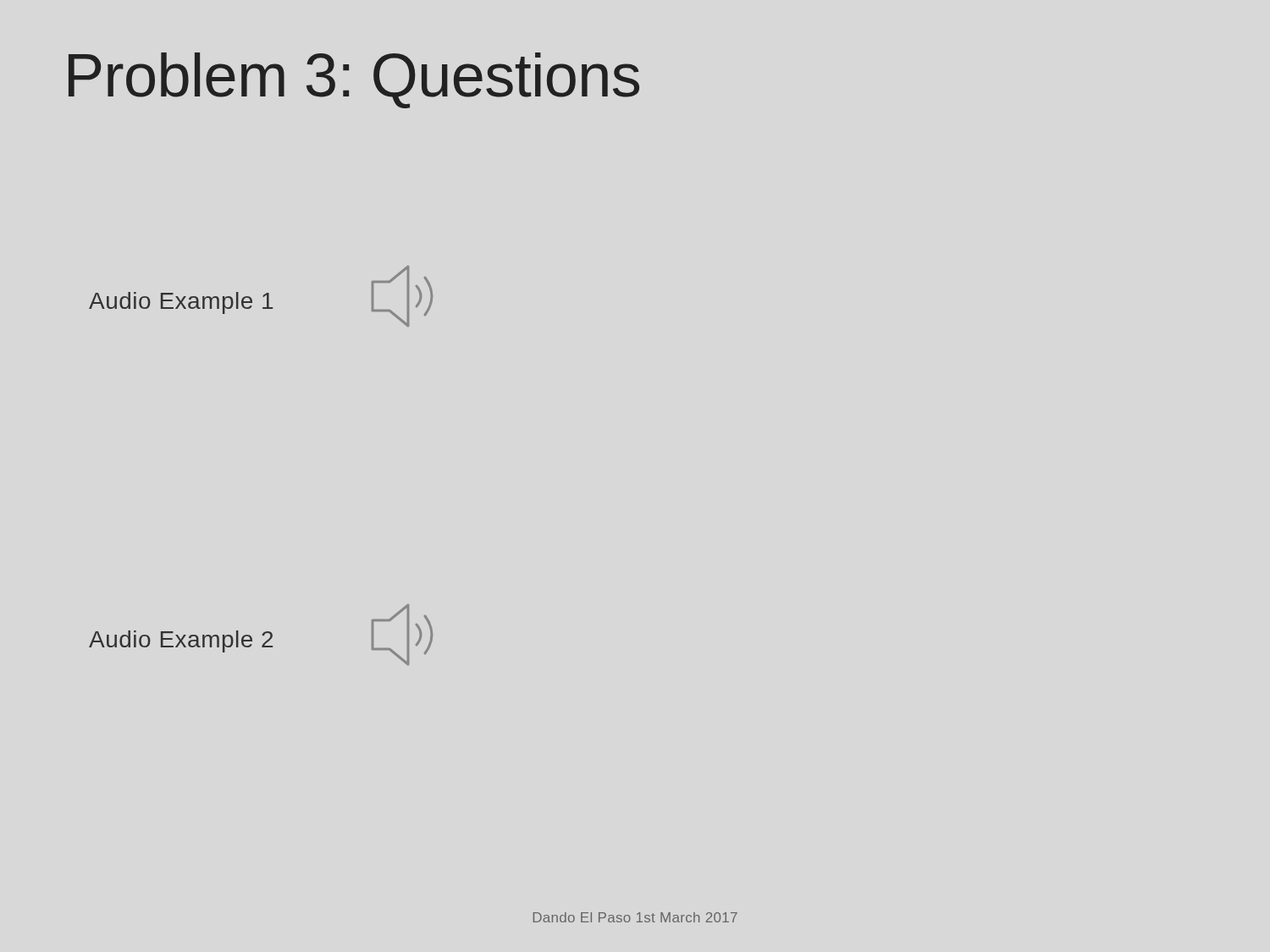Find the text block starting "Audio Example 2"
This screenshot has width=1270, height=952.
pos(182,639)
